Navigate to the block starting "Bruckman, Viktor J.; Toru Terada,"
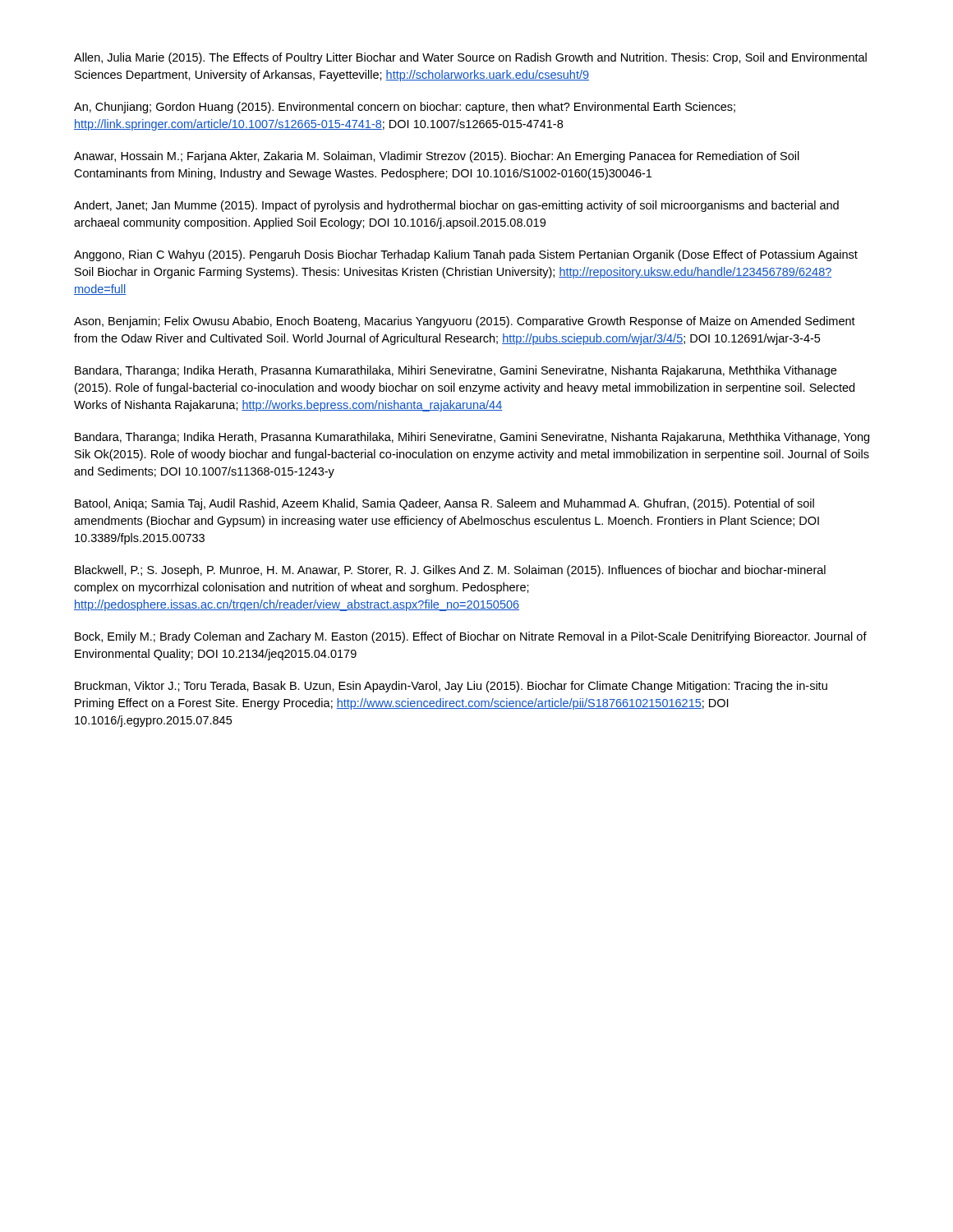Image resolution: width=953 pixels, height=1232 pixels. coord(451,703)
